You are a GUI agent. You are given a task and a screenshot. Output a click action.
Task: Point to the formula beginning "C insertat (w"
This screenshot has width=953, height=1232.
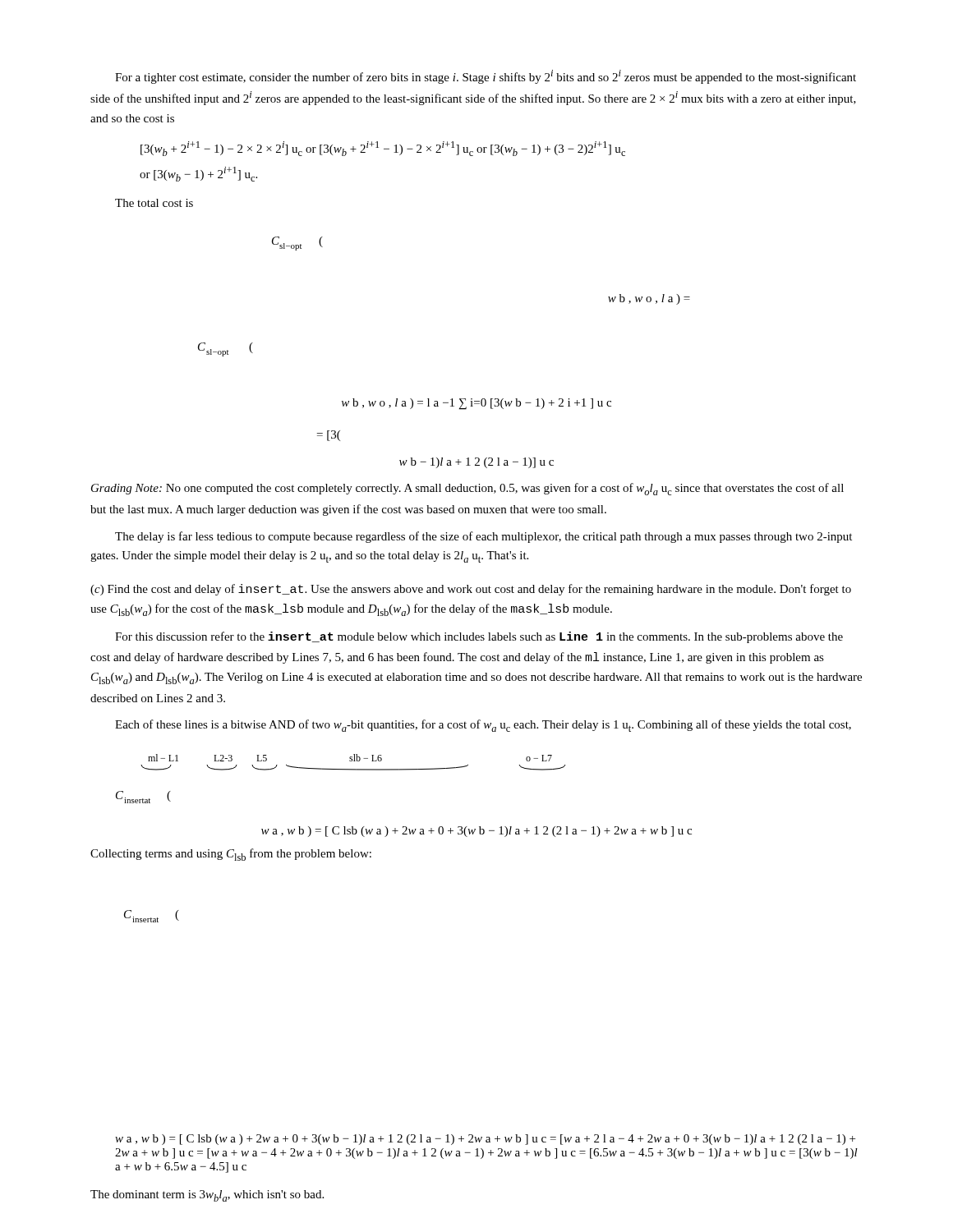[x=152, y=916]
